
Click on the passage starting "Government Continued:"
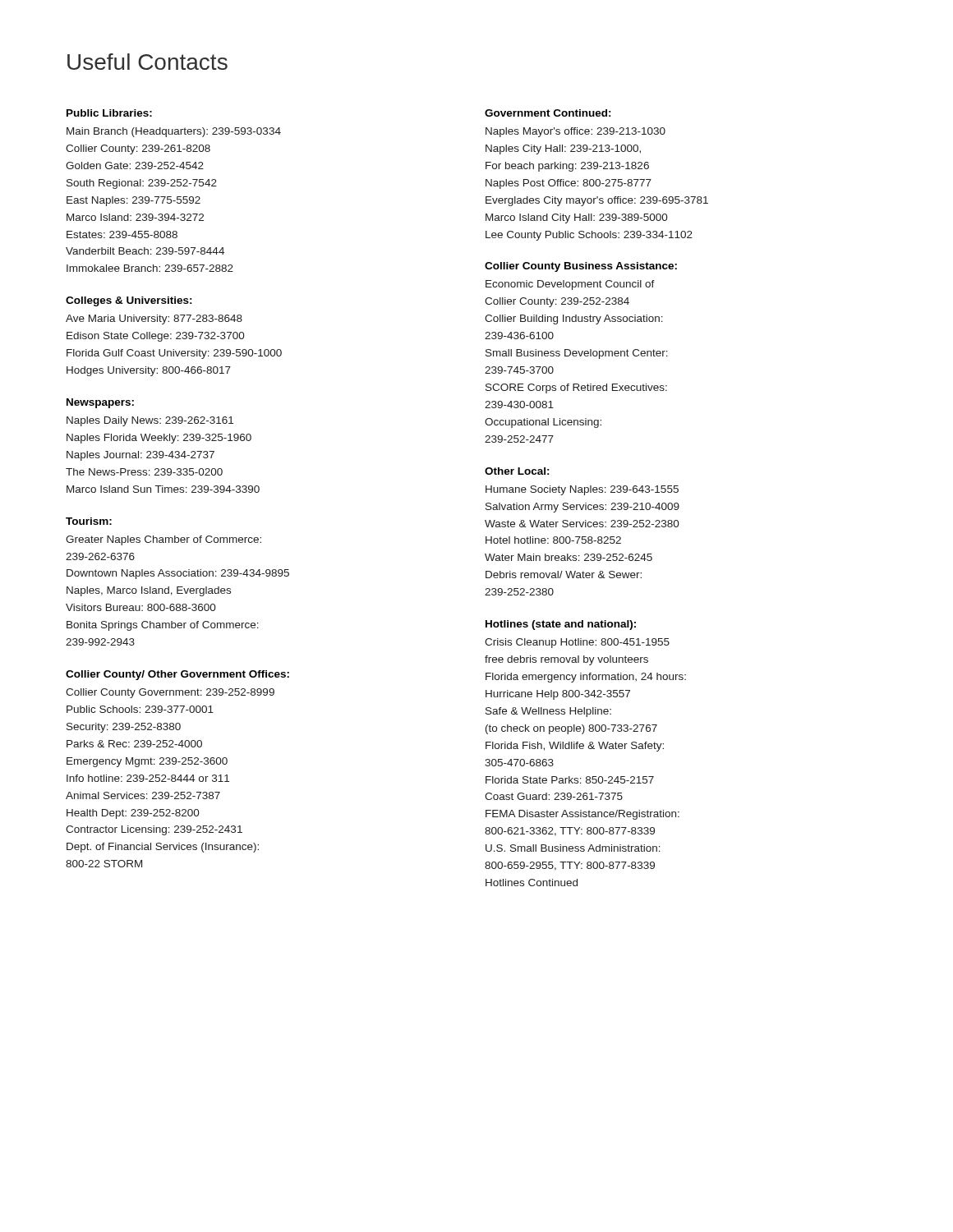(x=548, y=113)
